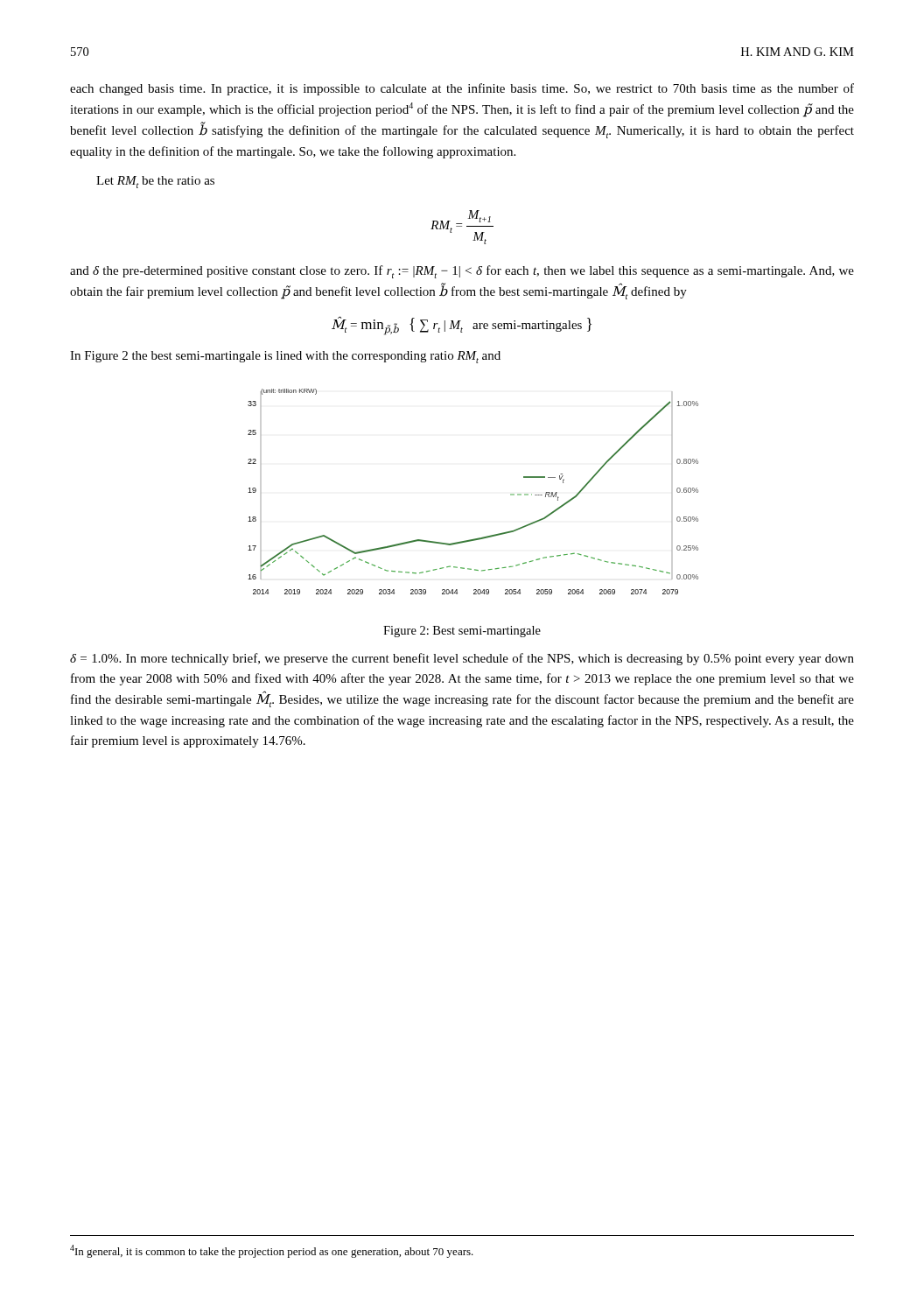Locate the block of text that opens with "δ = 1.0%."
This screenshot has width=924, height=1313.
[x=462, y=700]
